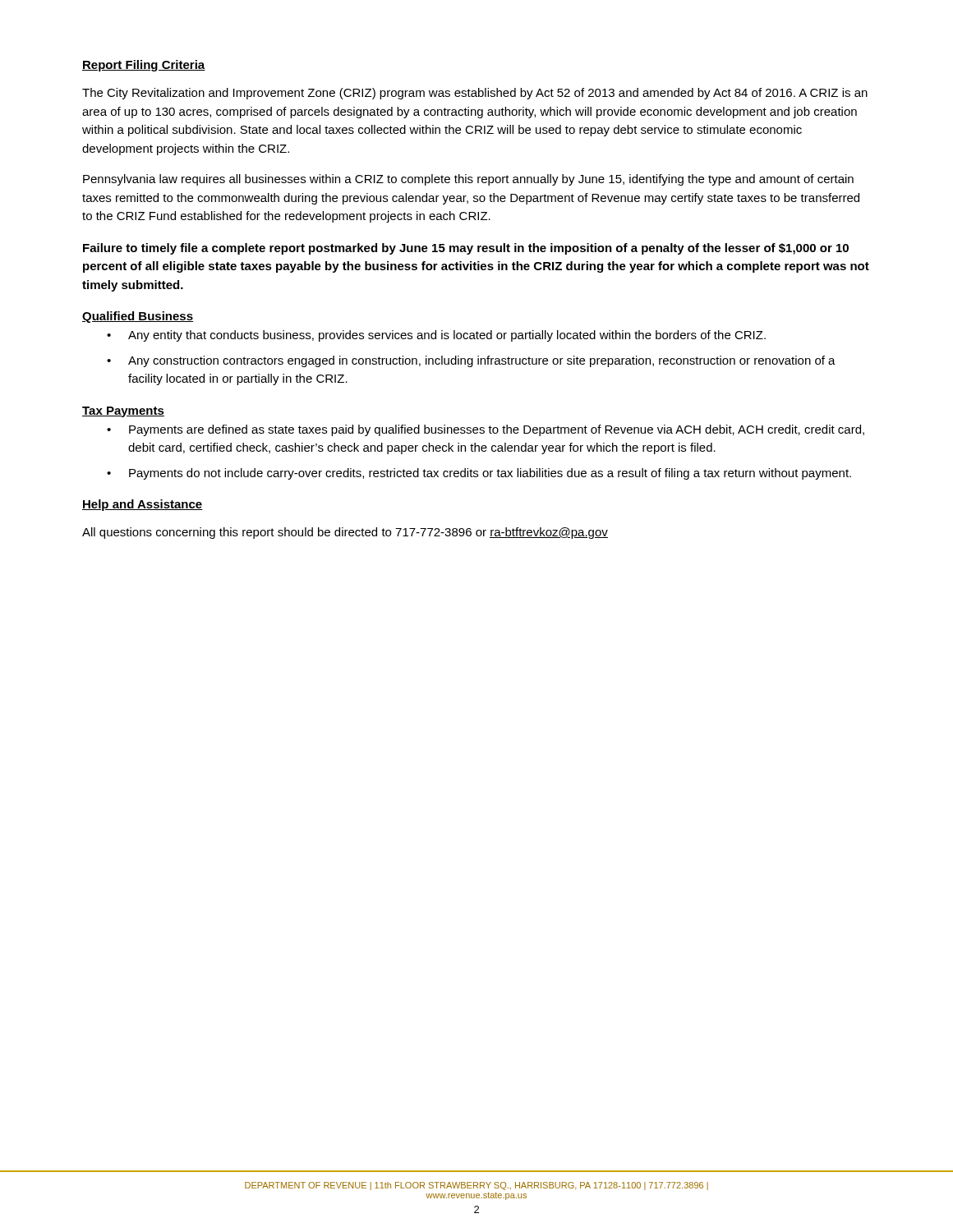Locate the text "Help and Assistance"
This screenshot has width=953, height=1232.
(x=143, y=505)
